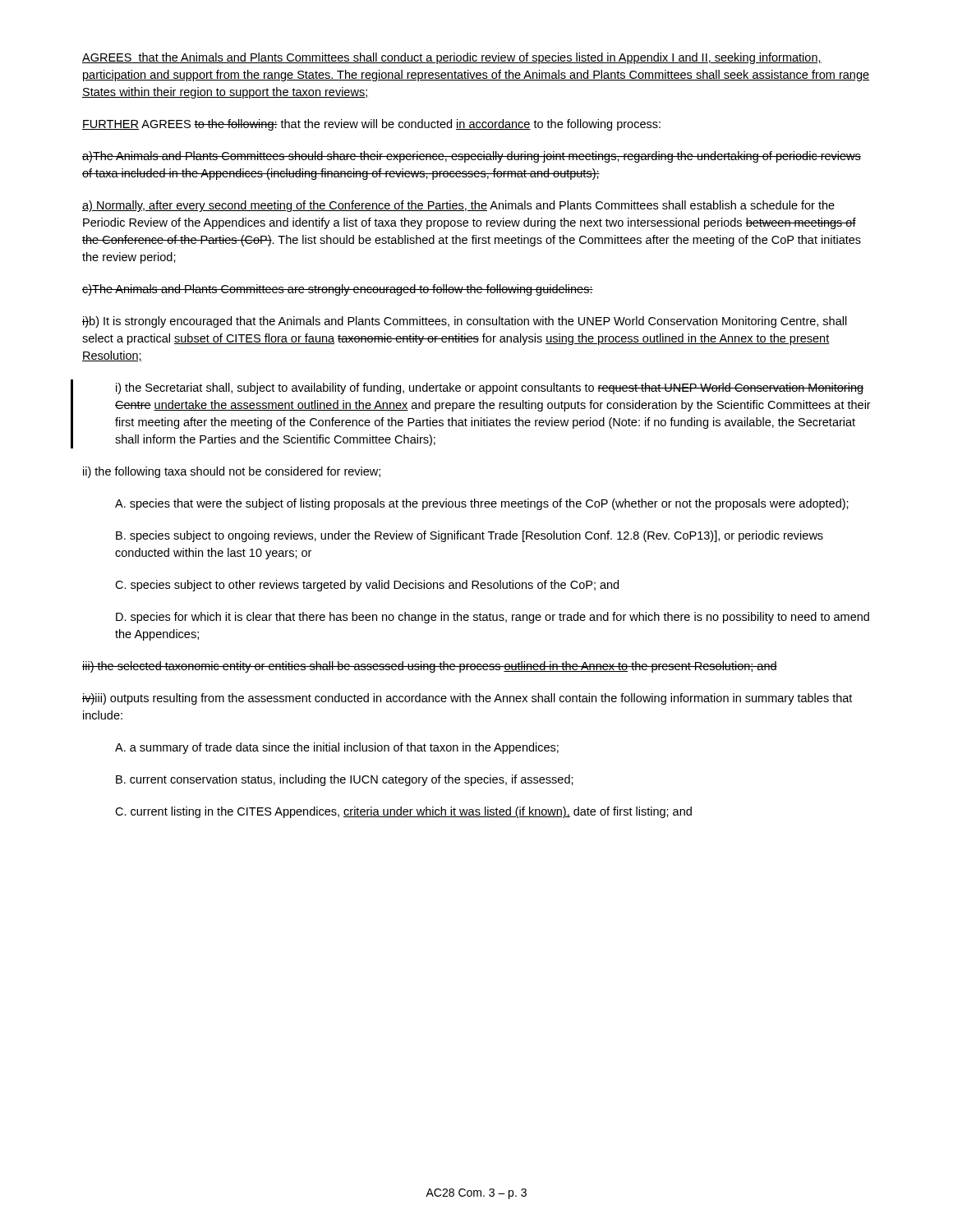The image size is (953, 1232).
Task: Point to the passage starting "iii) the selected"
Action: point(429,666)
